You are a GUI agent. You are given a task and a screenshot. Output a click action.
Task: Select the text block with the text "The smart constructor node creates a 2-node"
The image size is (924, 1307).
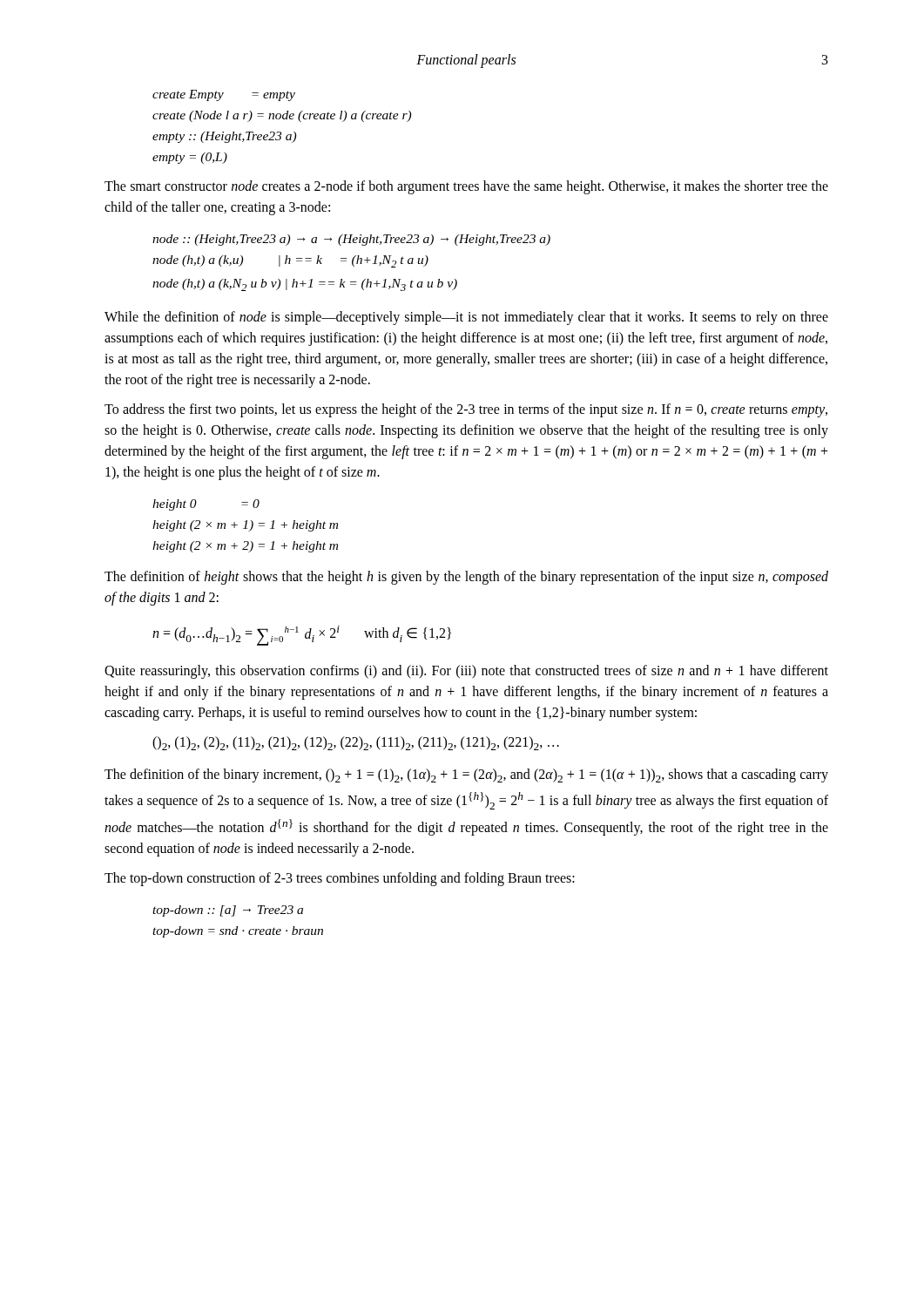[466, 197]
